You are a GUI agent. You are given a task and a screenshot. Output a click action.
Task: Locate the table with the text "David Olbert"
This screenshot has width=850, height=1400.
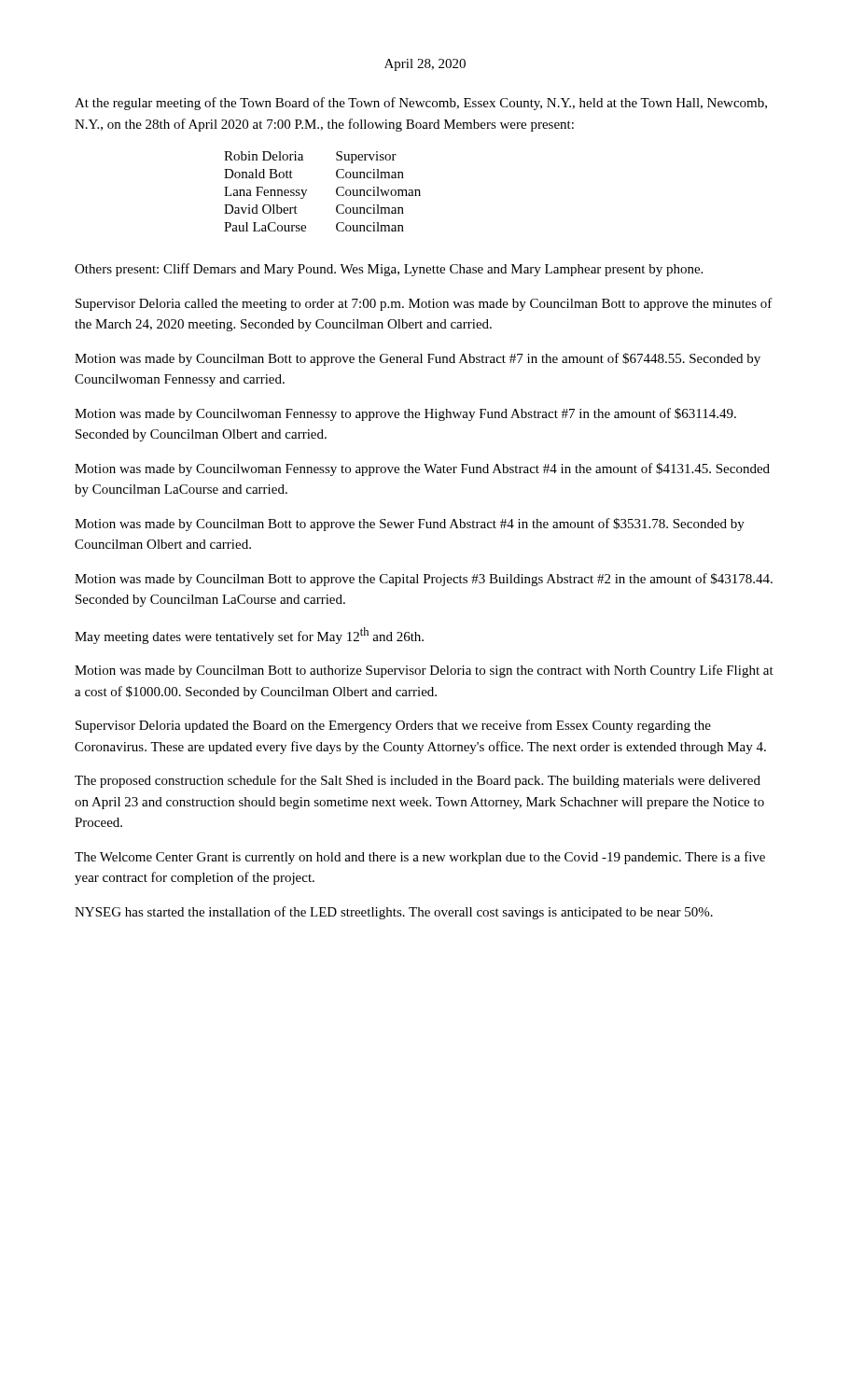[500, 192]
